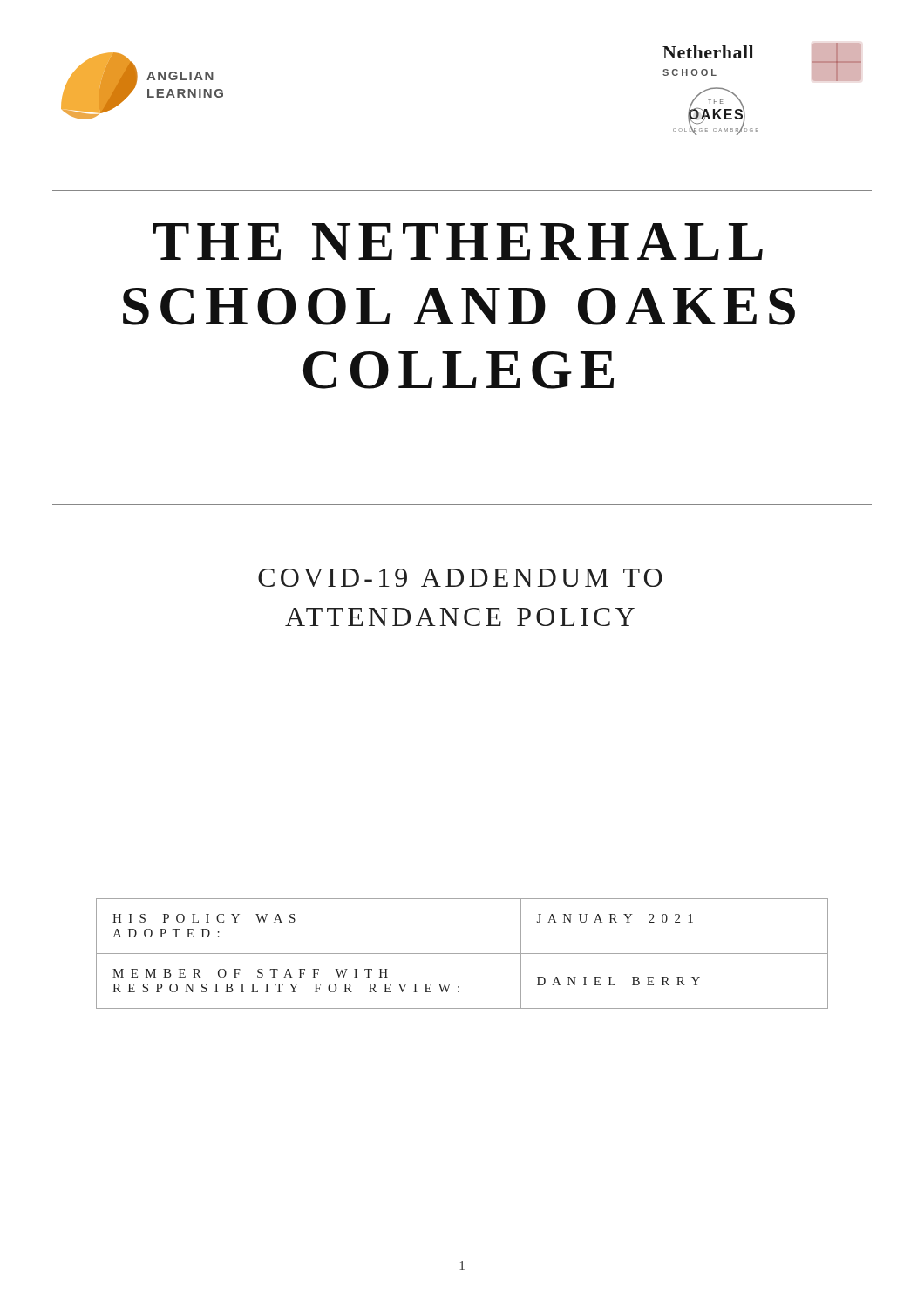Find the element starting "THE NETHERHALLSCHOOL AND OAKESCOLLEGE"
Image resolution: width=924 pixels, height=1308 pixels.
462,306
